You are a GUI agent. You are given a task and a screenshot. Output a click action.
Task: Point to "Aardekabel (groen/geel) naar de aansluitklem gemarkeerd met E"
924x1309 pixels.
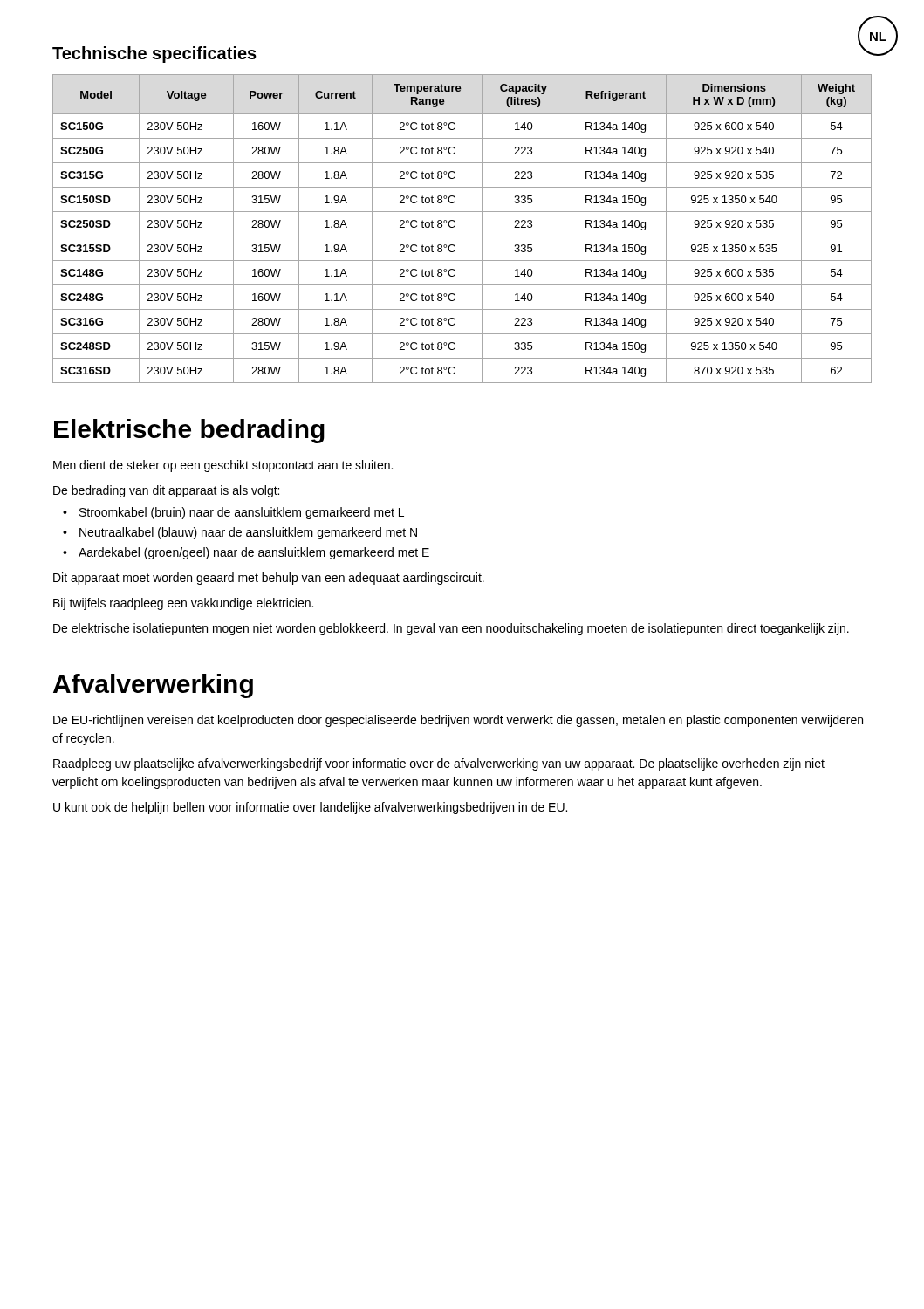coord(254,552)
